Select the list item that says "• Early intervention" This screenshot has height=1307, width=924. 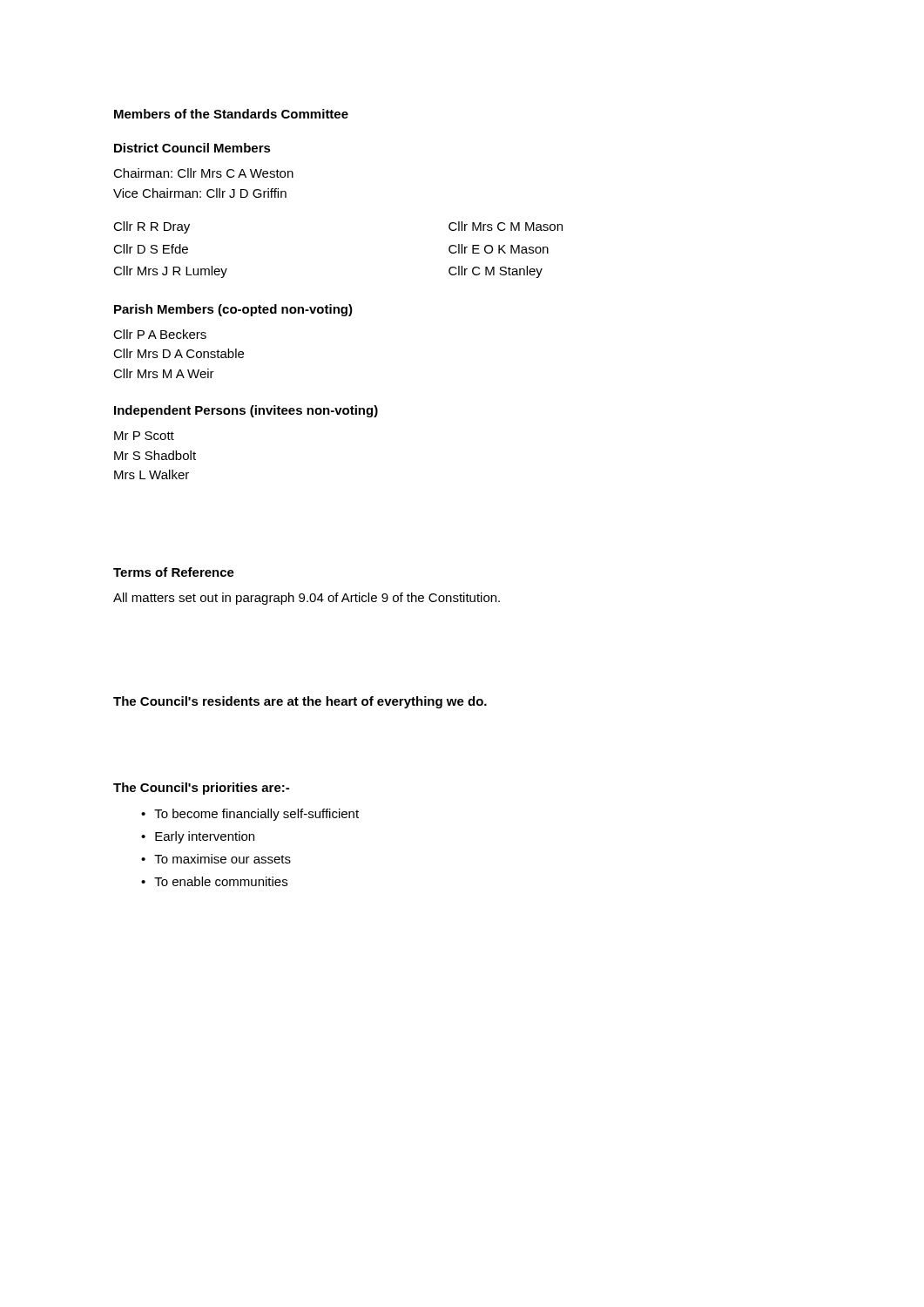pos(198,836)
